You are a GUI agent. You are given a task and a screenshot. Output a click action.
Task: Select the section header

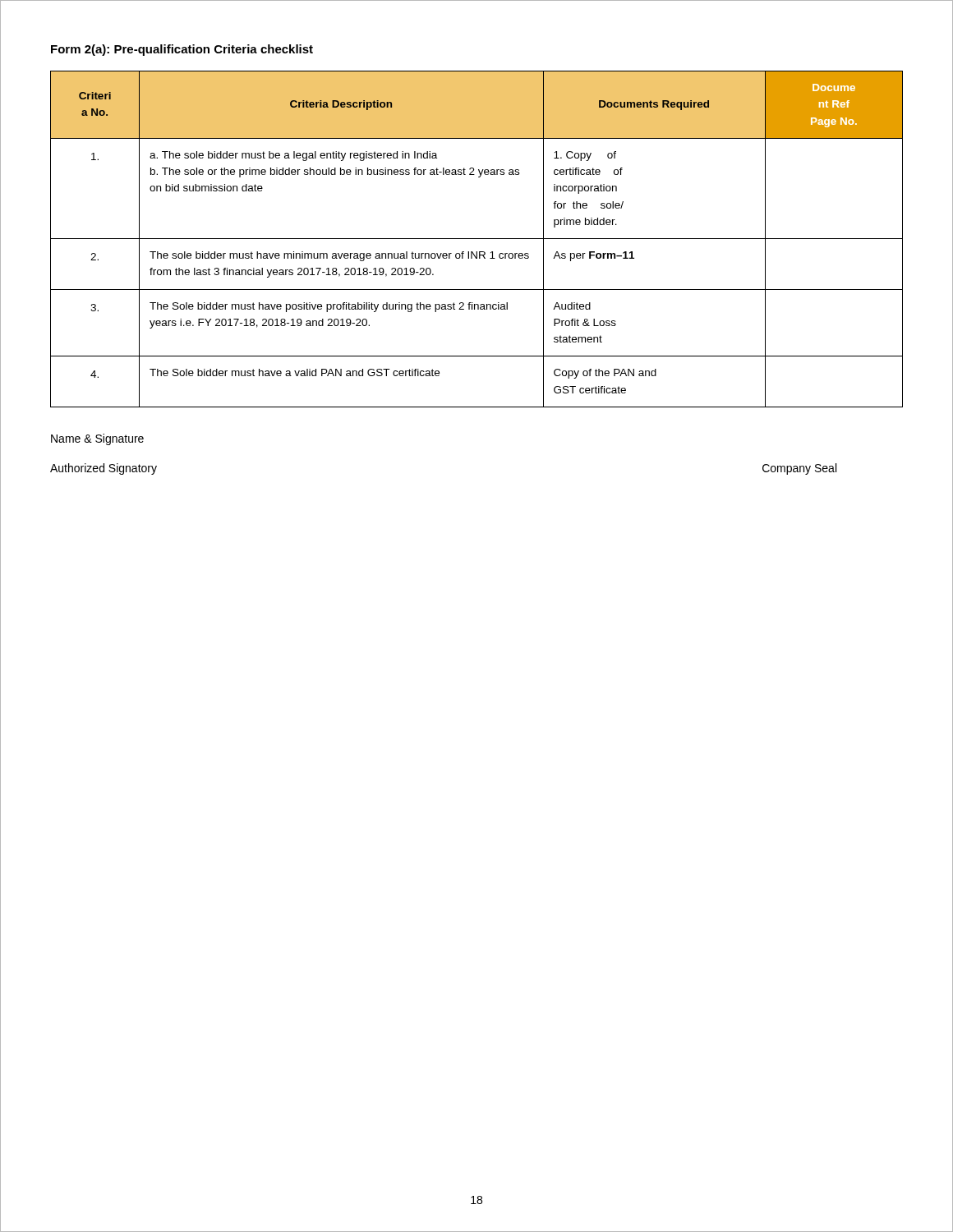pos(182,49)
